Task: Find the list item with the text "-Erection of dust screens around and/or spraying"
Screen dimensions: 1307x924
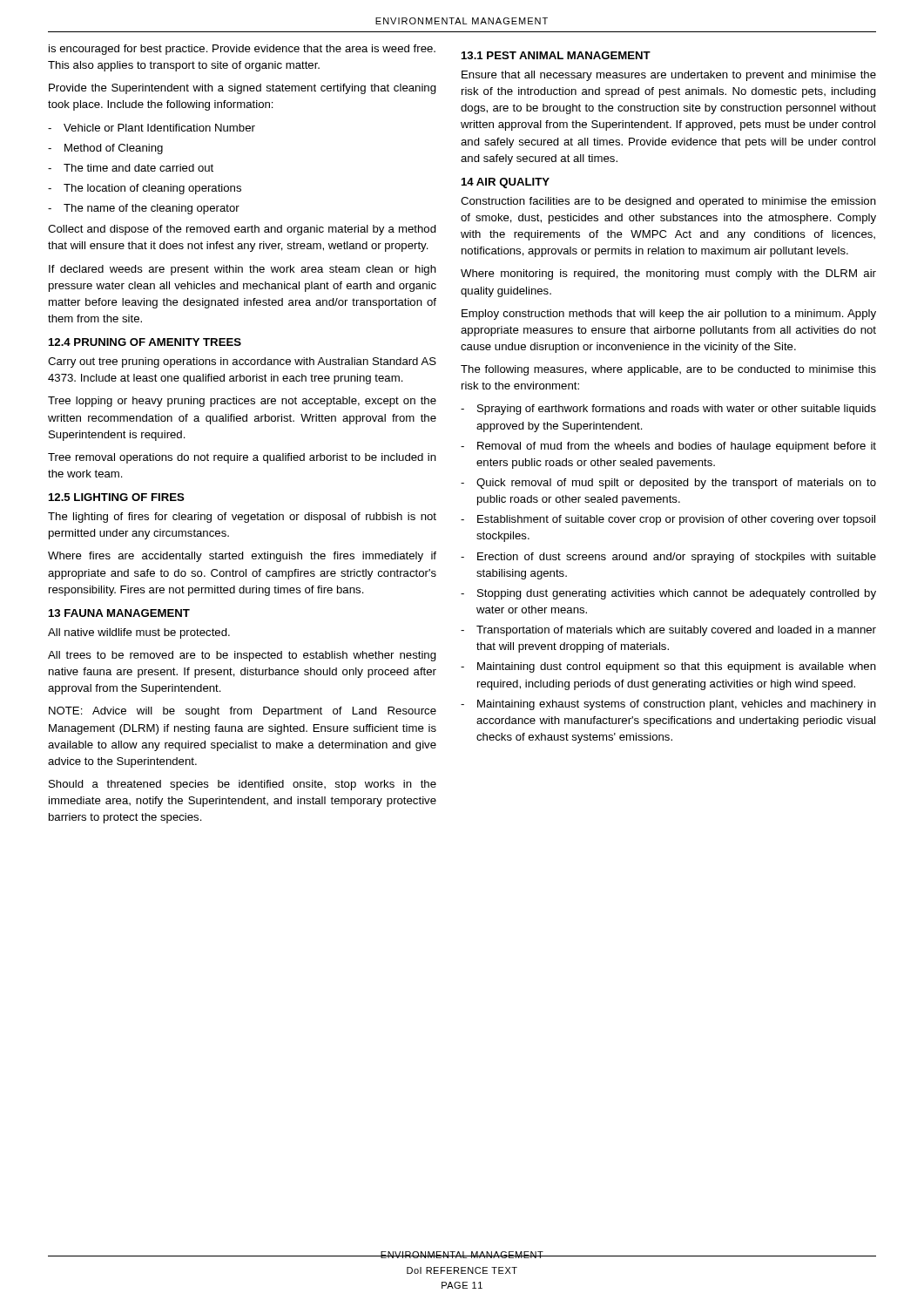Action: tap(668, 564)
